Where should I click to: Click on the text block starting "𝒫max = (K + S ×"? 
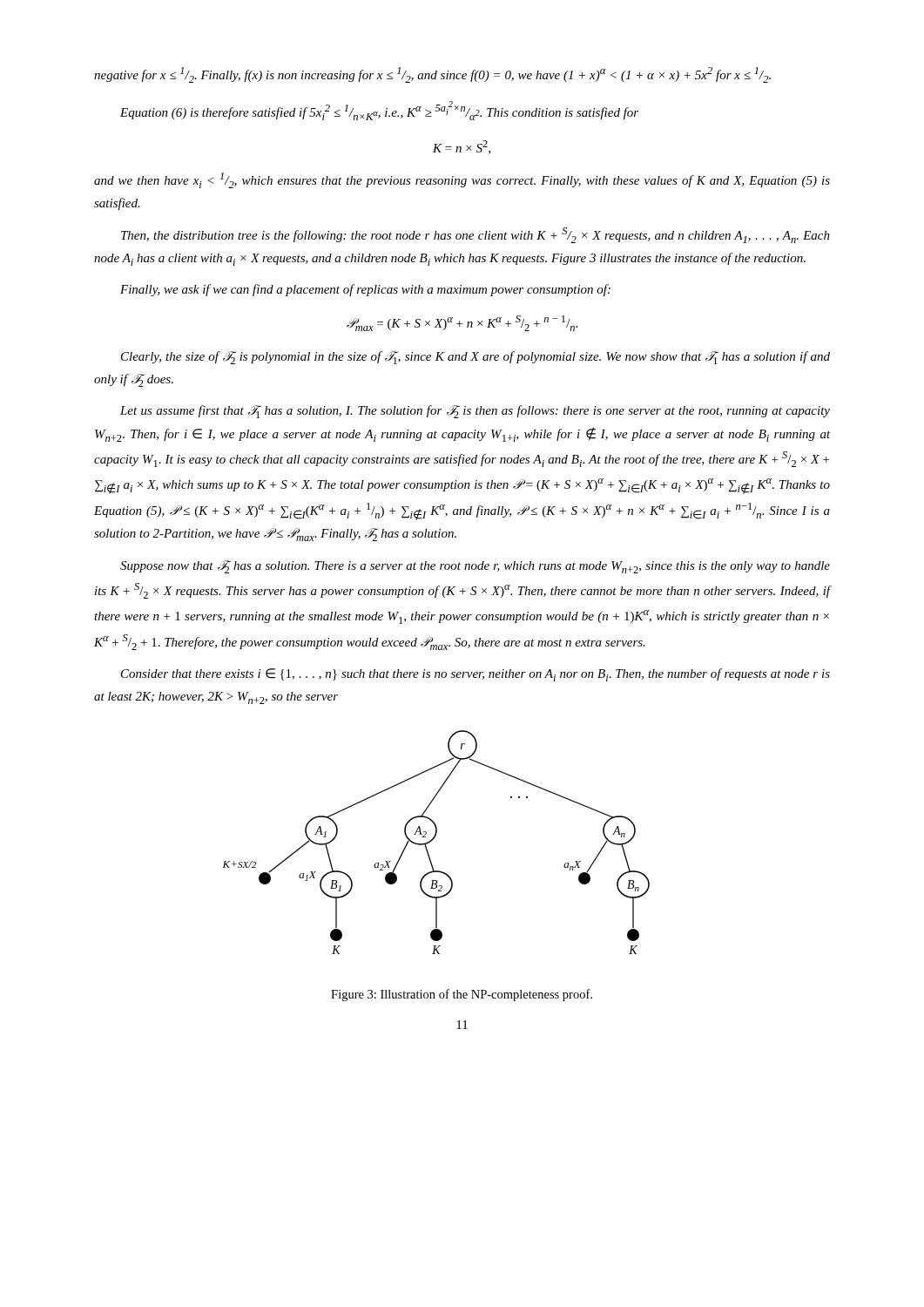click(462, 323)
